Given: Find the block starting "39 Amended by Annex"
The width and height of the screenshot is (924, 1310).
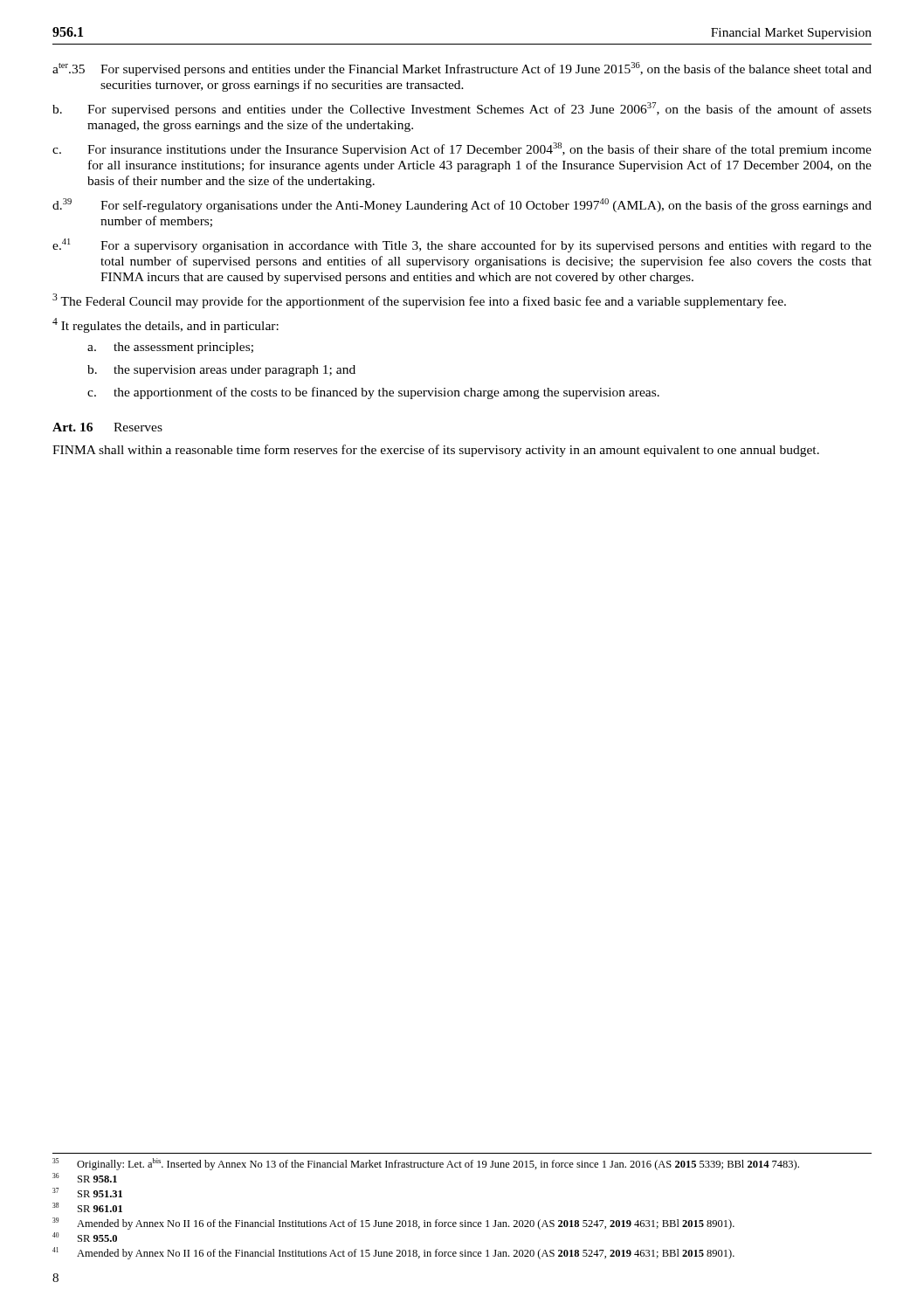Looking at the screenshot, I should (x=462, y=1224).
